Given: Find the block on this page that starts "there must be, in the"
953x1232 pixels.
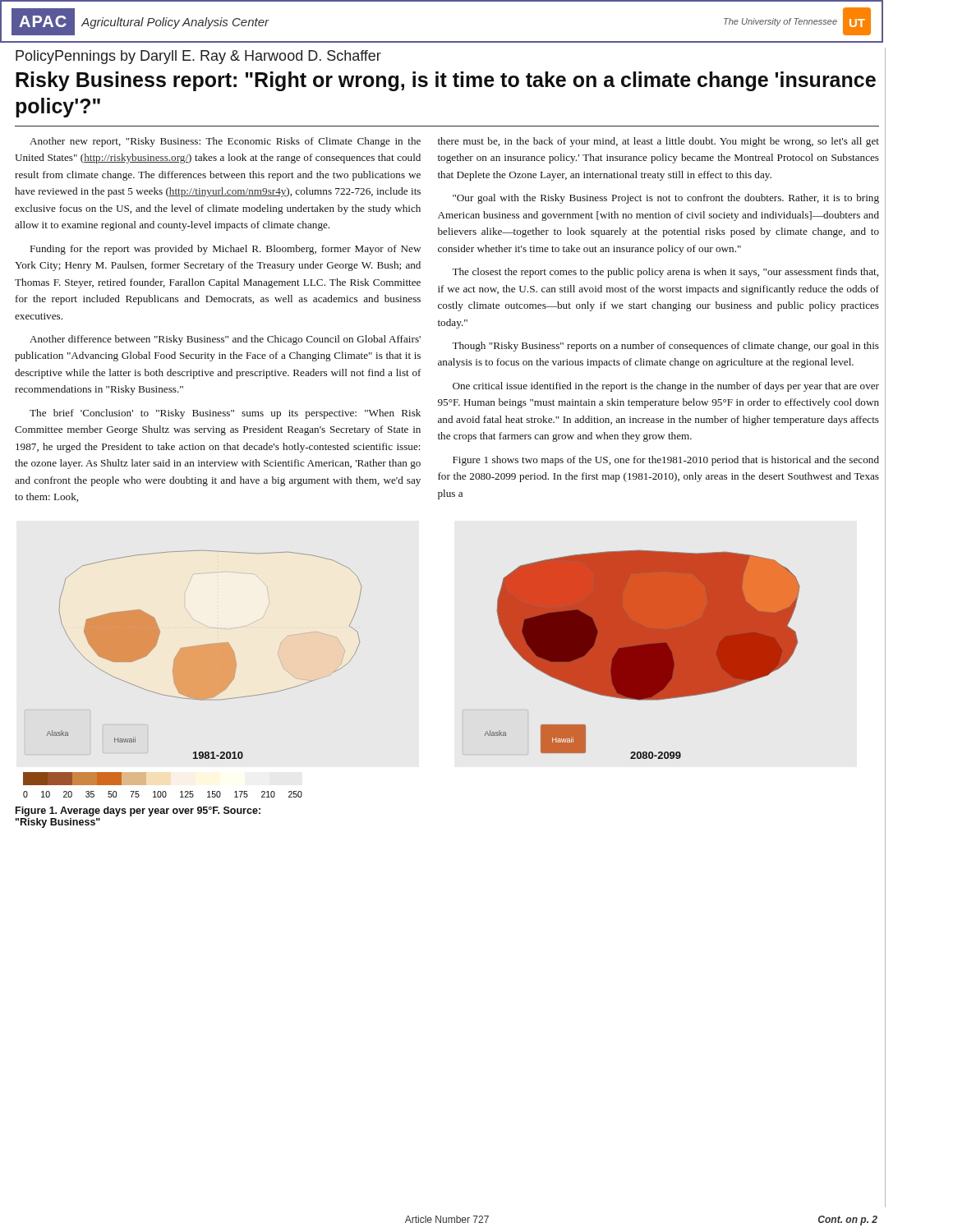Looking at the screenshot, I should point(658,317).
